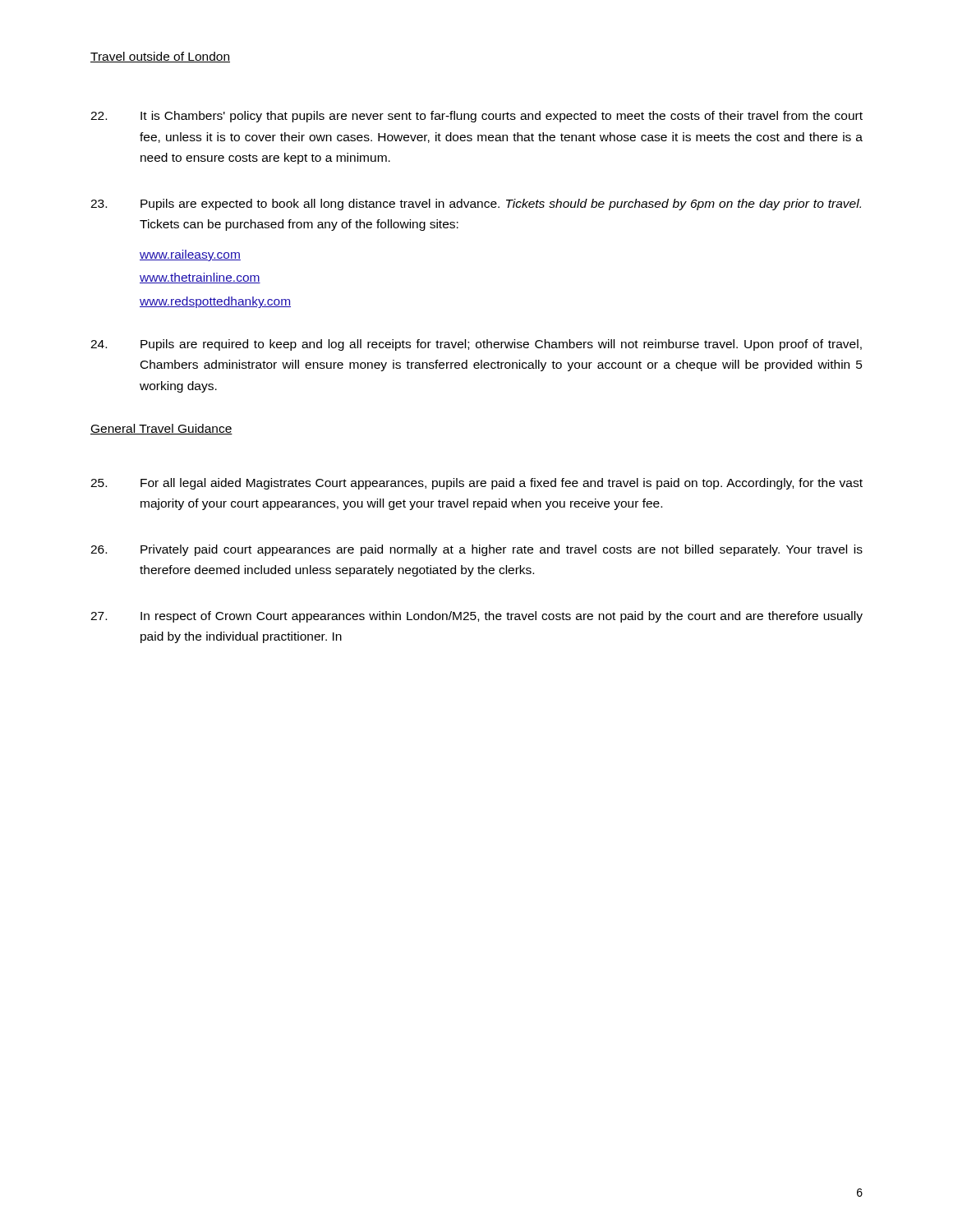Find the section header containing "General Travel Guidance"
The height and width of the screenshot is (1232, 953).
pos(161,428)
